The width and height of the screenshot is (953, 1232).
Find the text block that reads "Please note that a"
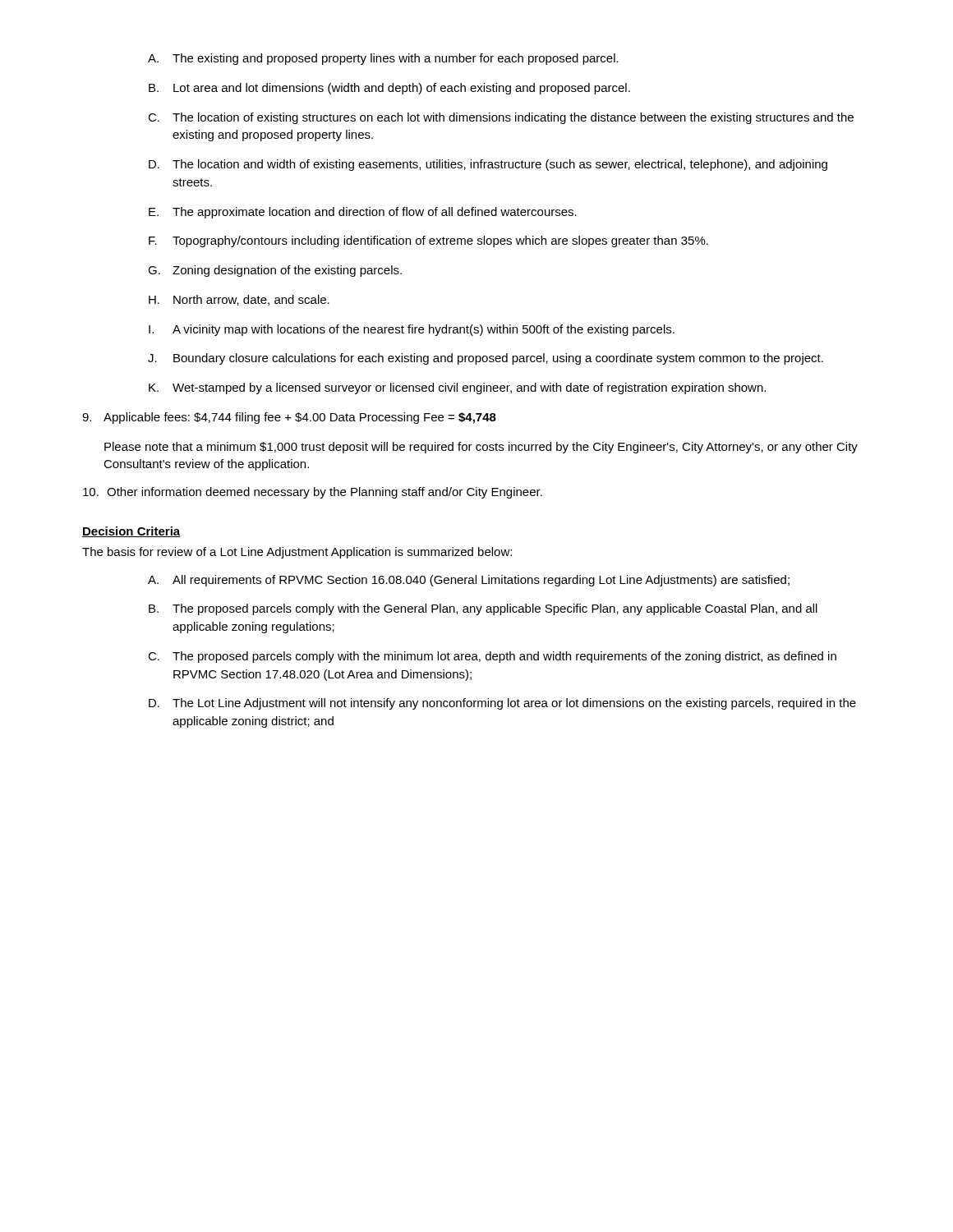pyautogui.click(x=481, y=455)
